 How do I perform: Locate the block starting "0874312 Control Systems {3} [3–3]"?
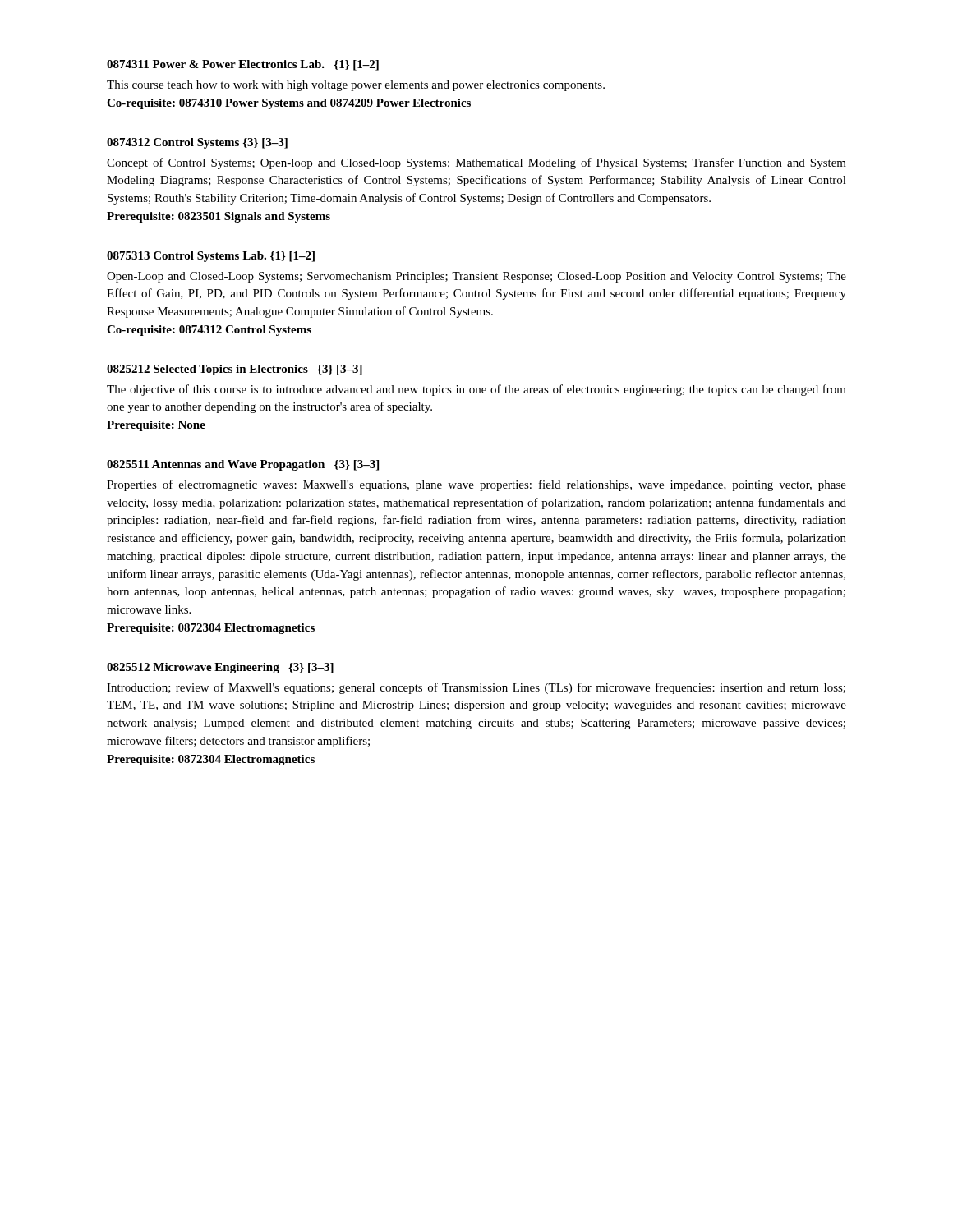point(197,143)
